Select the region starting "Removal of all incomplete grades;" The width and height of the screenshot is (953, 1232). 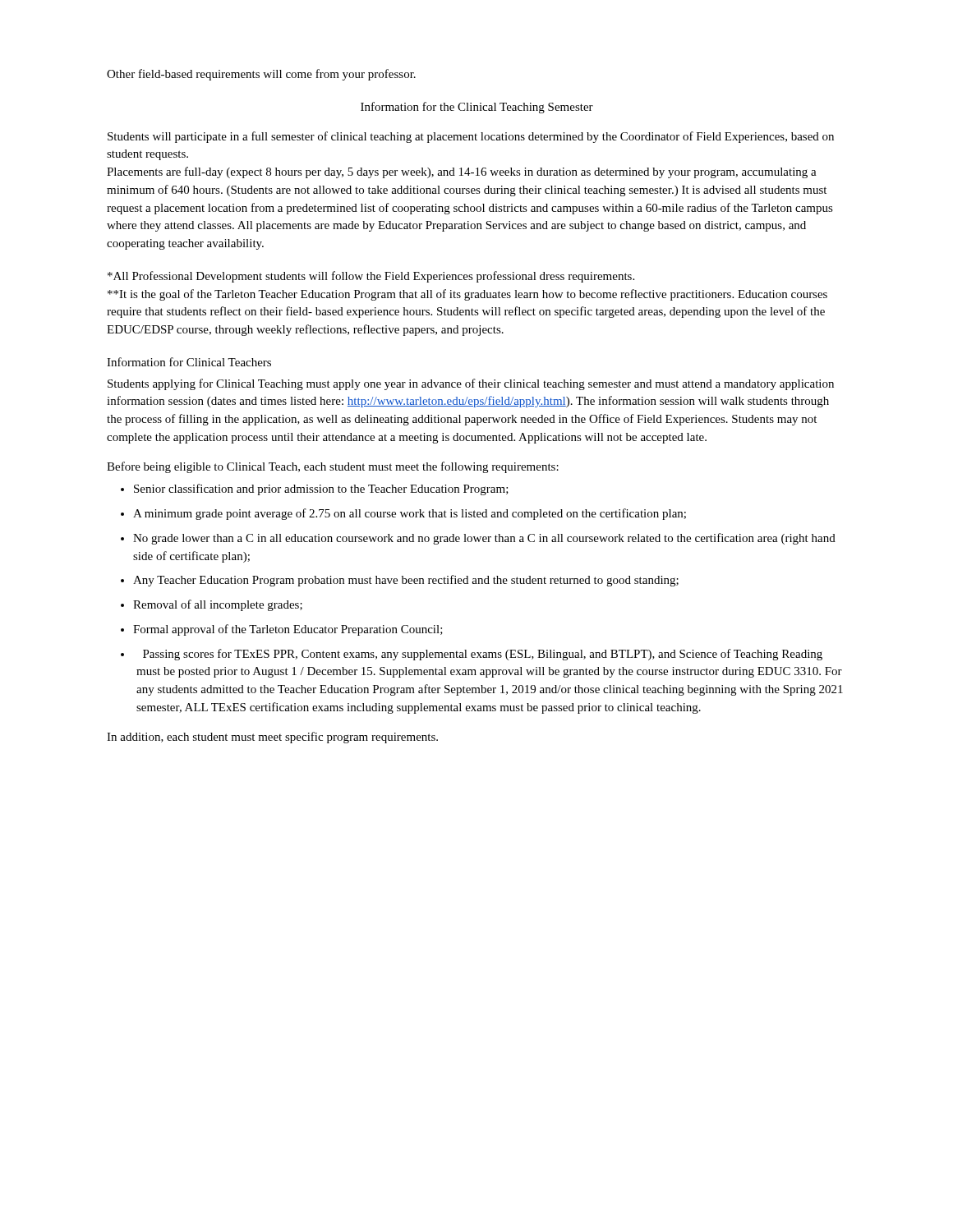[218, 604]
